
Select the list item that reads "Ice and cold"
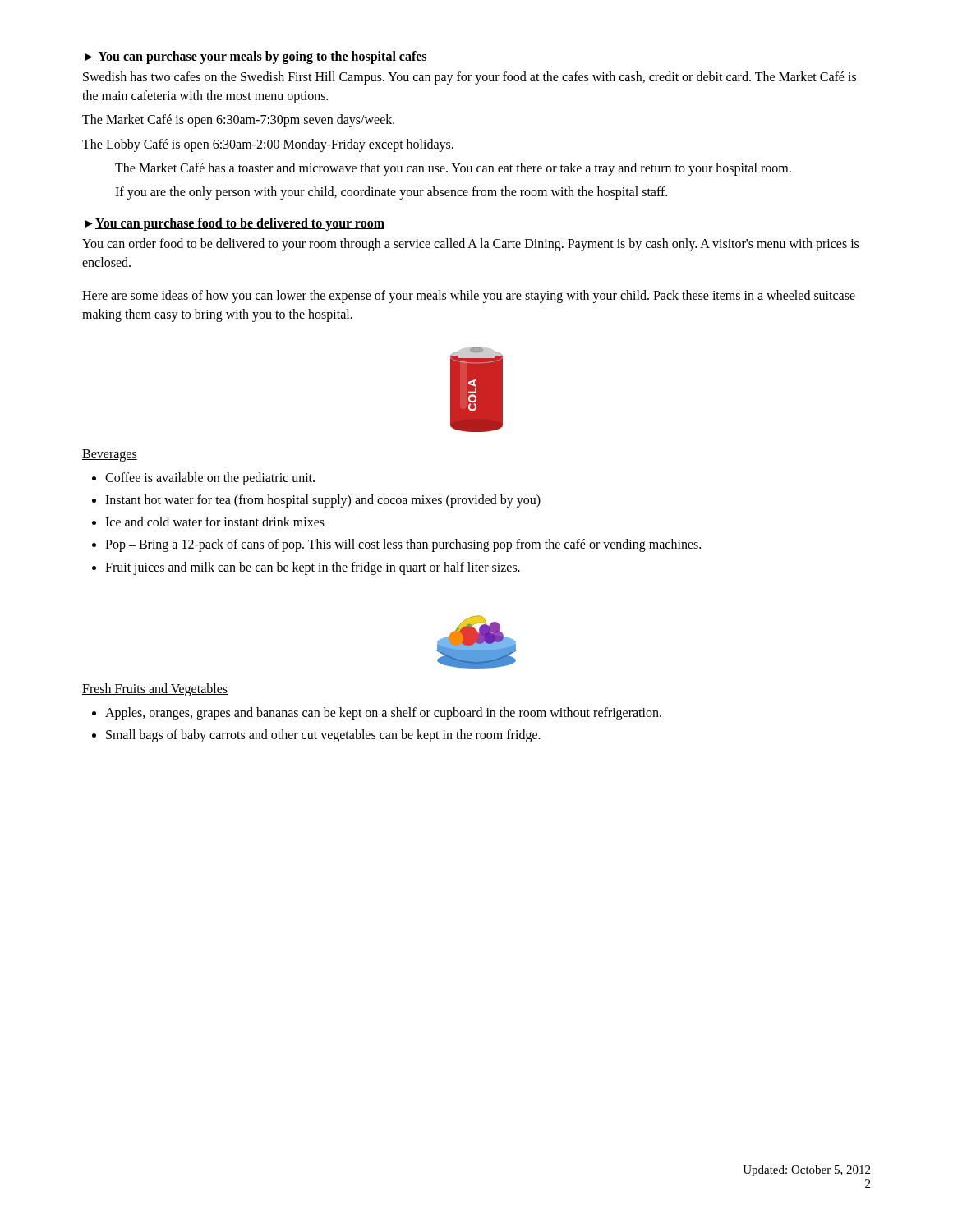click(x=208, y=522)
